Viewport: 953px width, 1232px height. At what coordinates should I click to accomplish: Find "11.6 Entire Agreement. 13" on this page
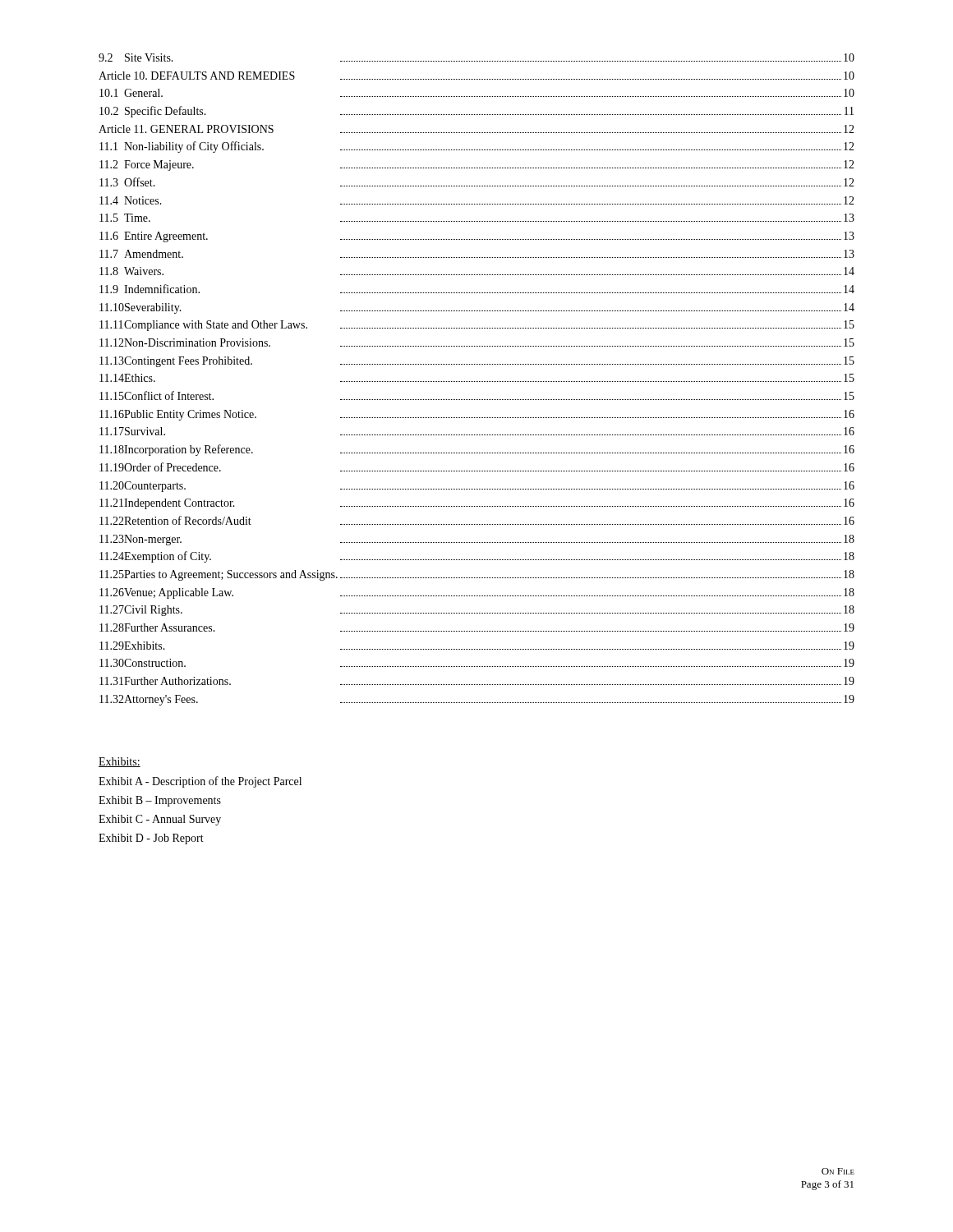476,236
